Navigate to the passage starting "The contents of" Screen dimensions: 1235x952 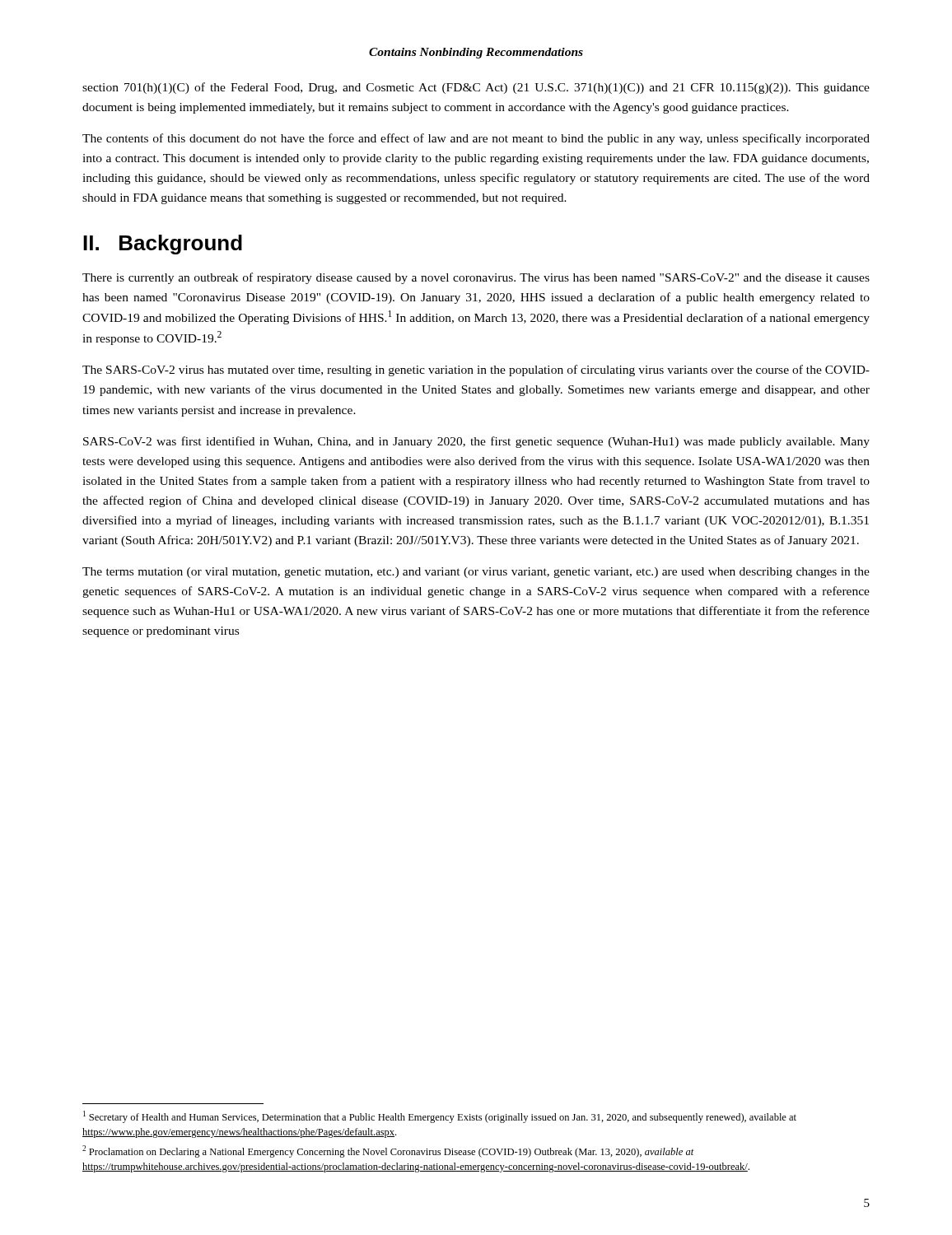pyautogui.click(x=476, y=168)
